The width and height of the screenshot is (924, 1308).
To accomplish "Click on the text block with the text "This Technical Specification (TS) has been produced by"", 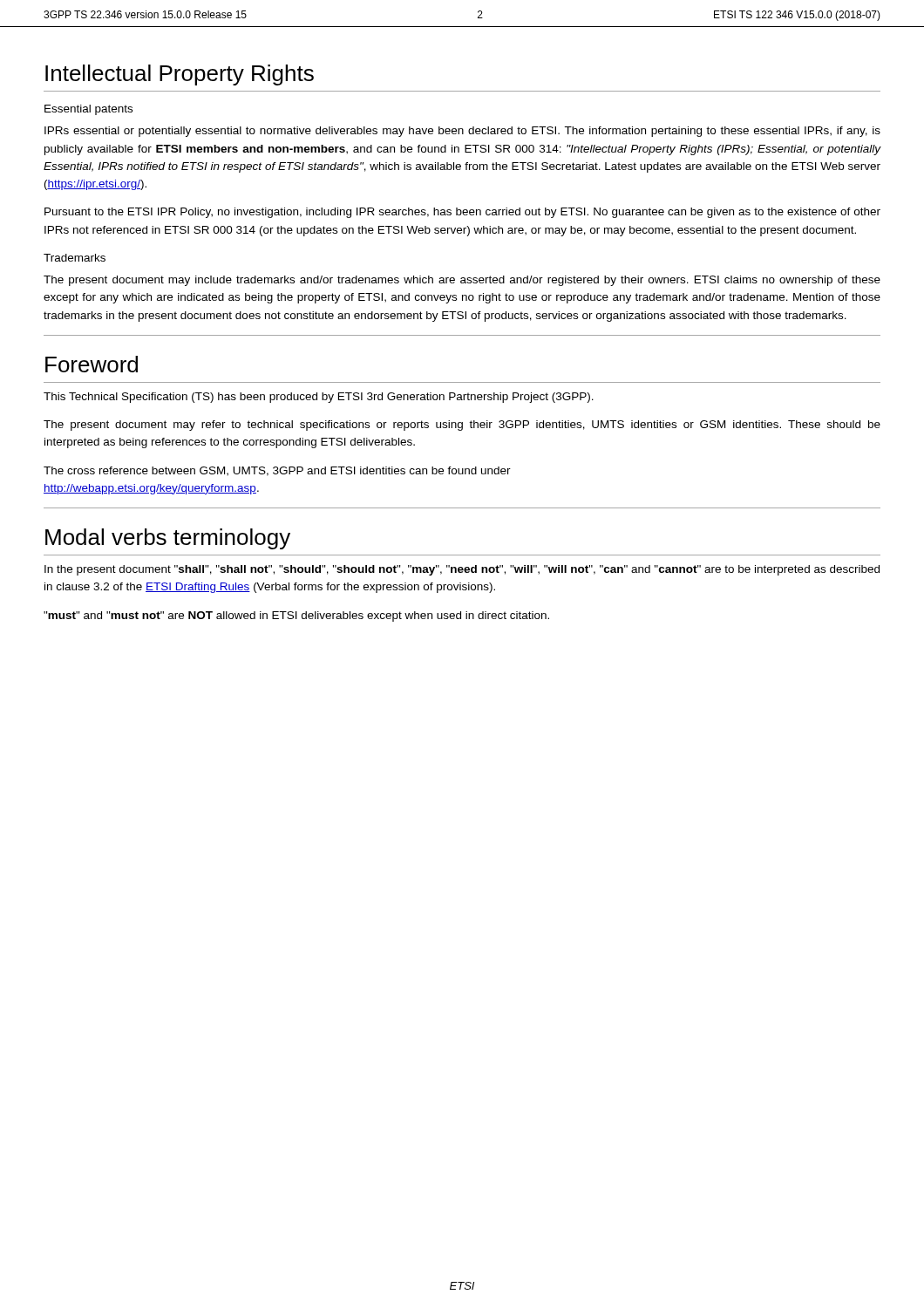I will (462, 397).
